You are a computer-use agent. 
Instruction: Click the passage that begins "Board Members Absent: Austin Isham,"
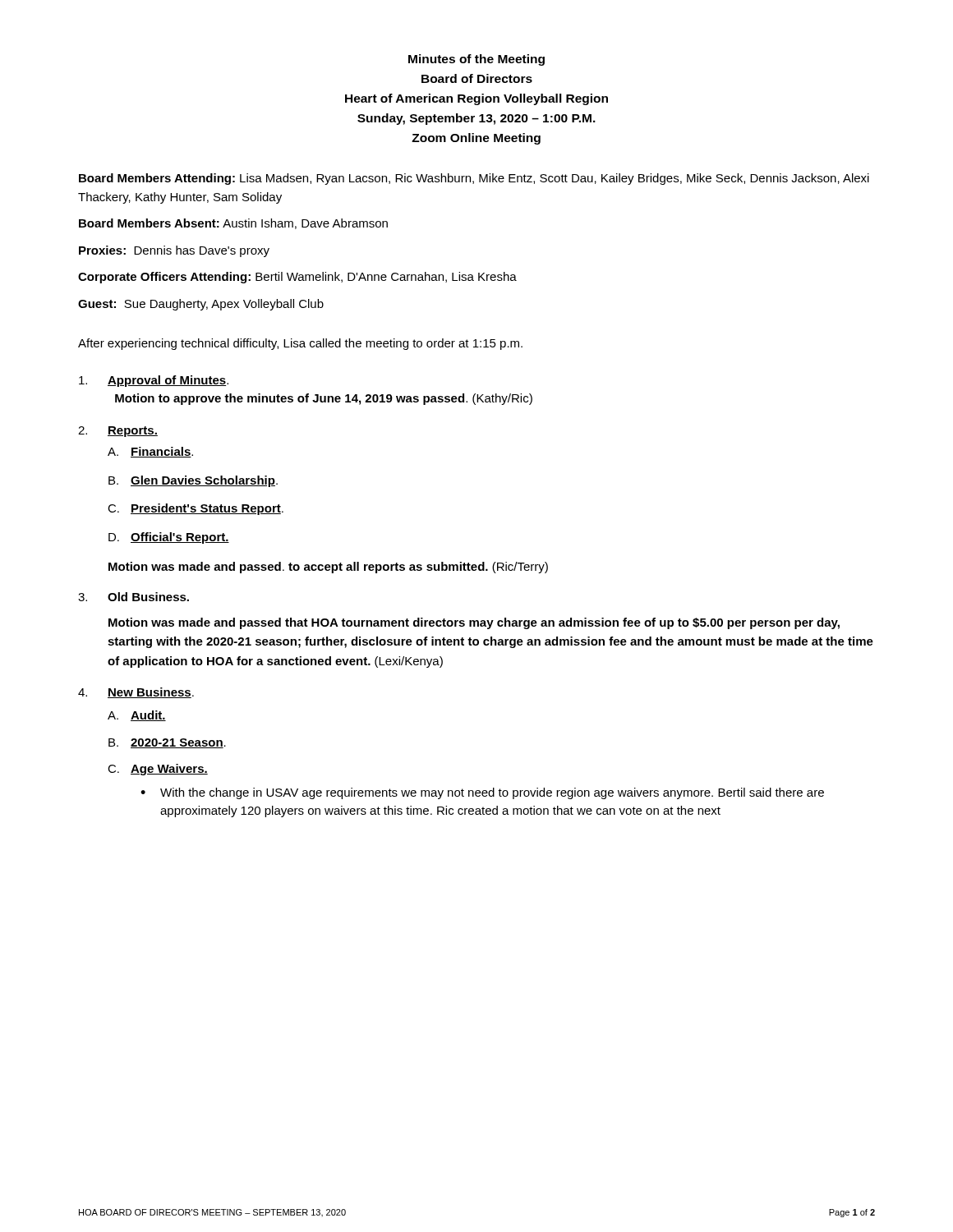tap(233, 223)
